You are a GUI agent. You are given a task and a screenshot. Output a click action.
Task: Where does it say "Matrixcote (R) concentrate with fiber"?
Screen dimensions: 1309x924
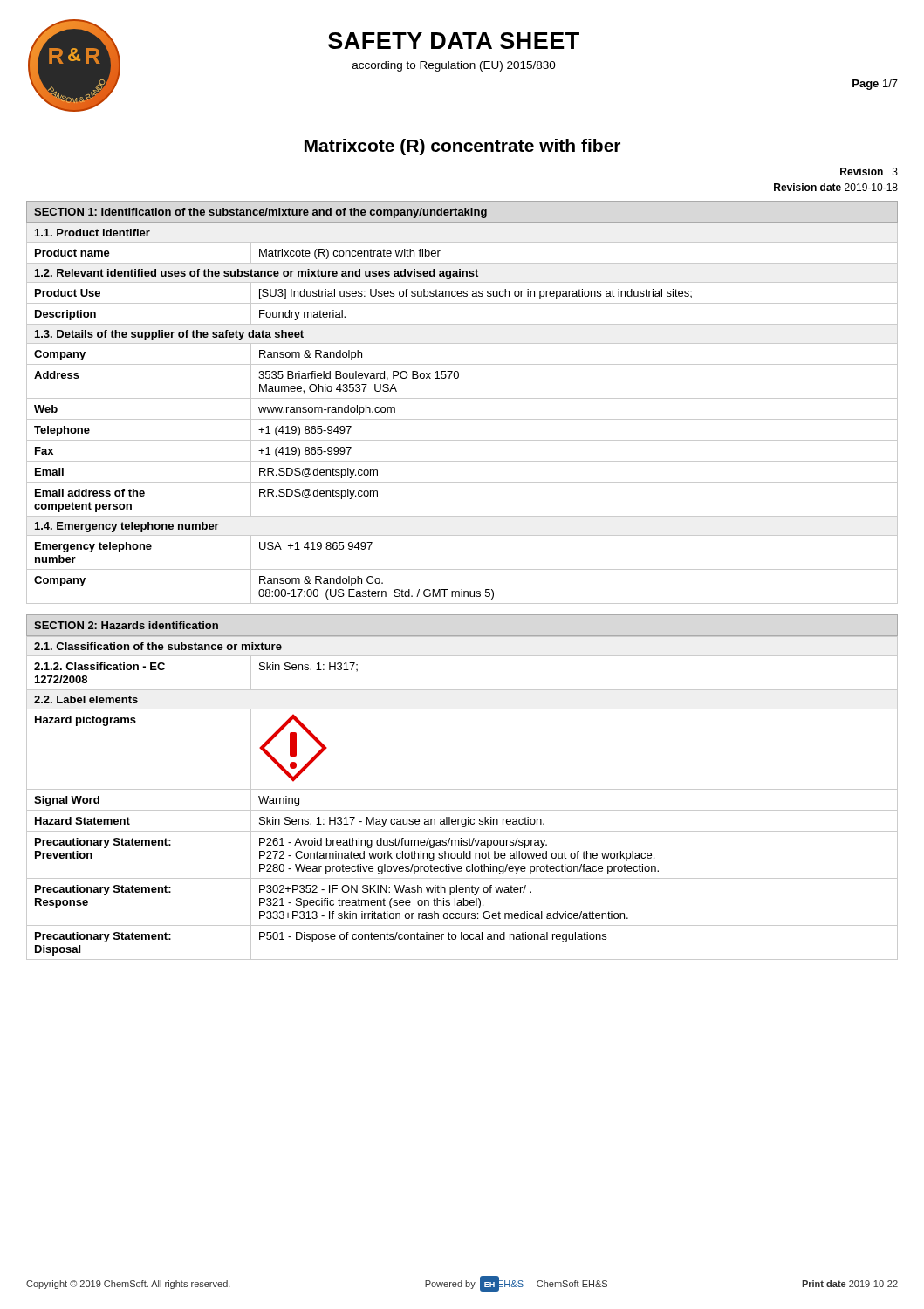(462, 145)
